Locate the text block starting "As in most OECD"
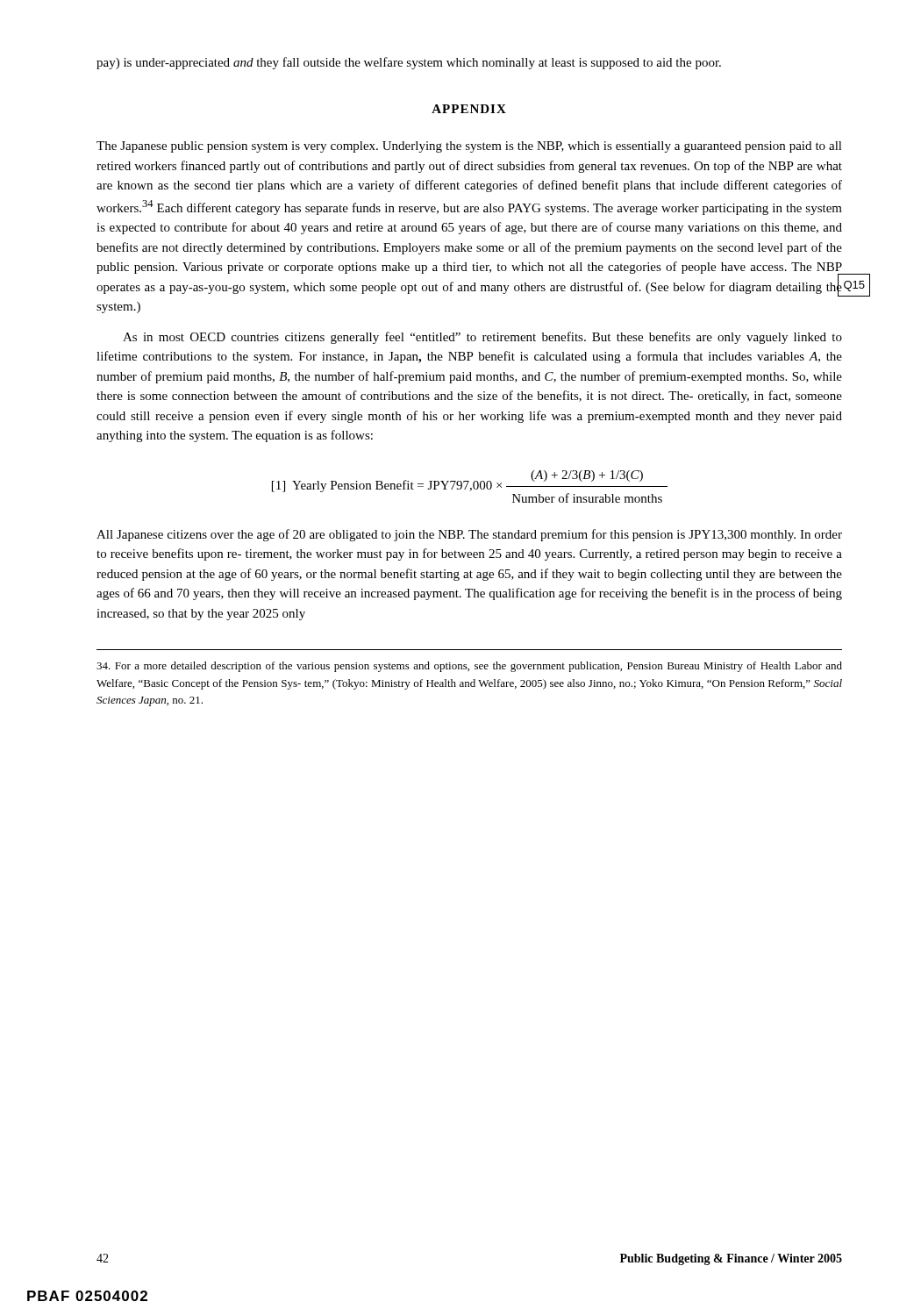The width and height of the screenshot is (921, 1316). [469, 386]
